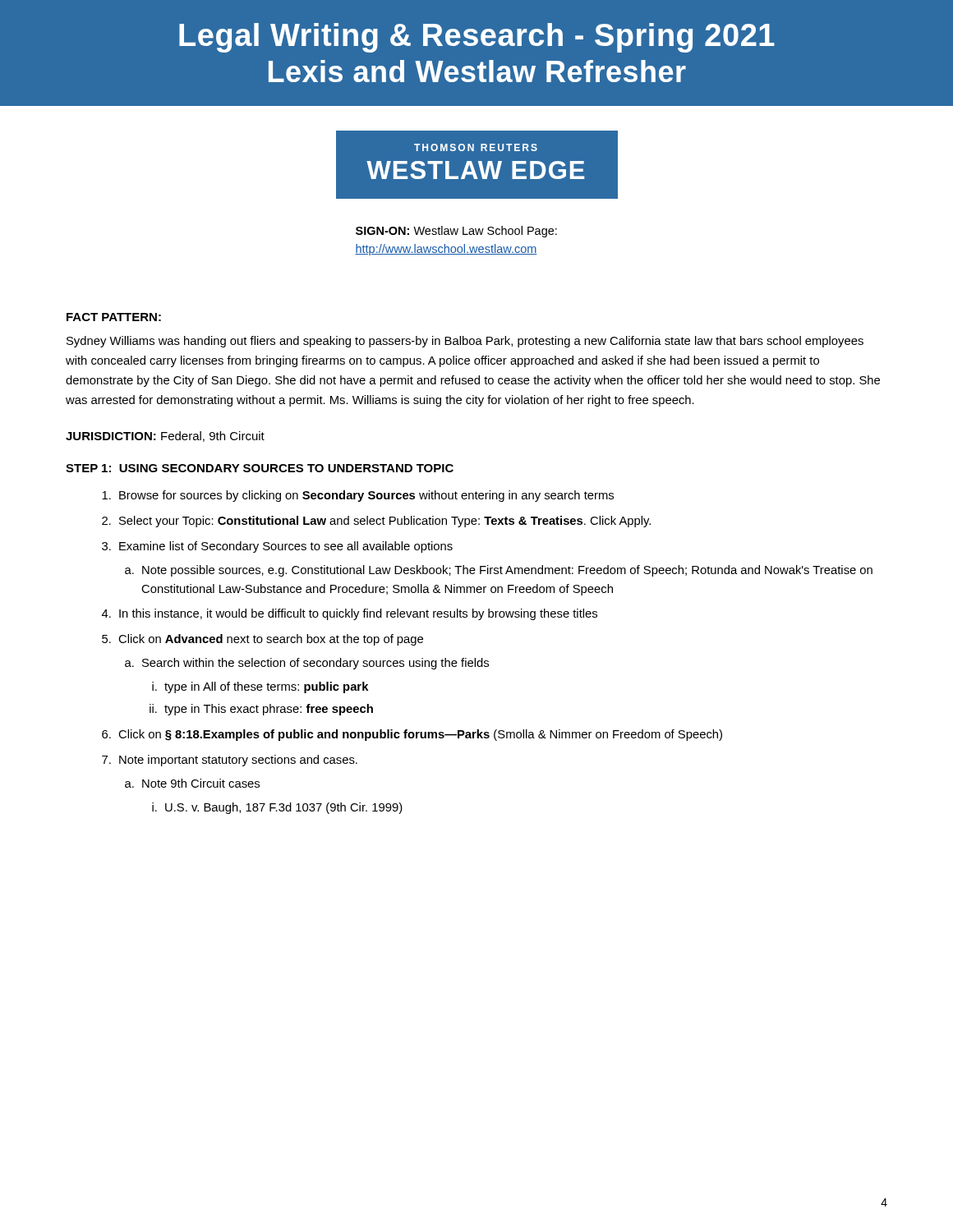Click on the section header that says "FACT PATTERN:"
Image resolution: width=953 pixels, height=1232 pixels.
click(x=114, y=317)
